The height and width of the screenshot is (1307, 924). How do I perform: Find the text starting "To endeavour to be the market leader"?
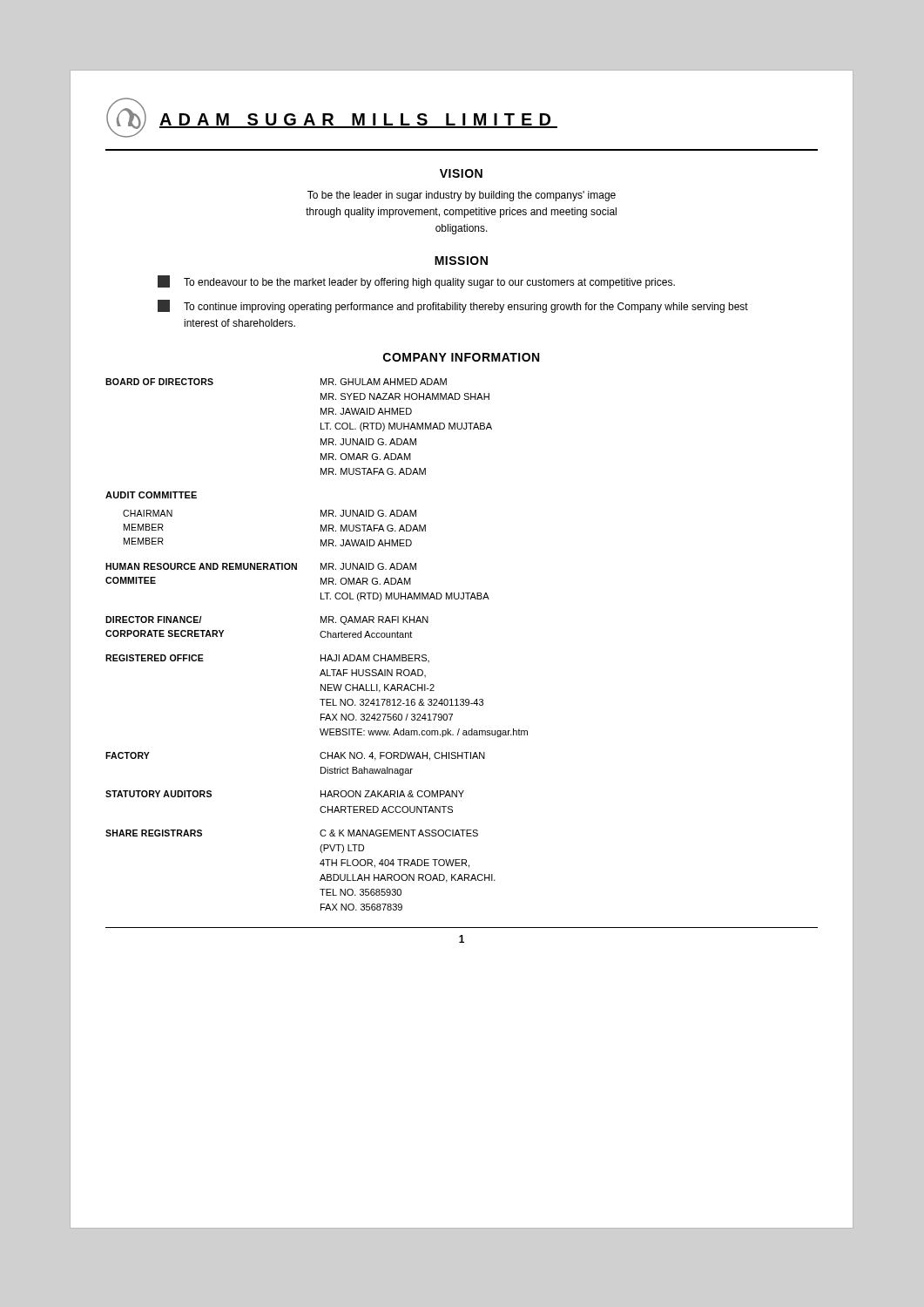coord(470,282)
